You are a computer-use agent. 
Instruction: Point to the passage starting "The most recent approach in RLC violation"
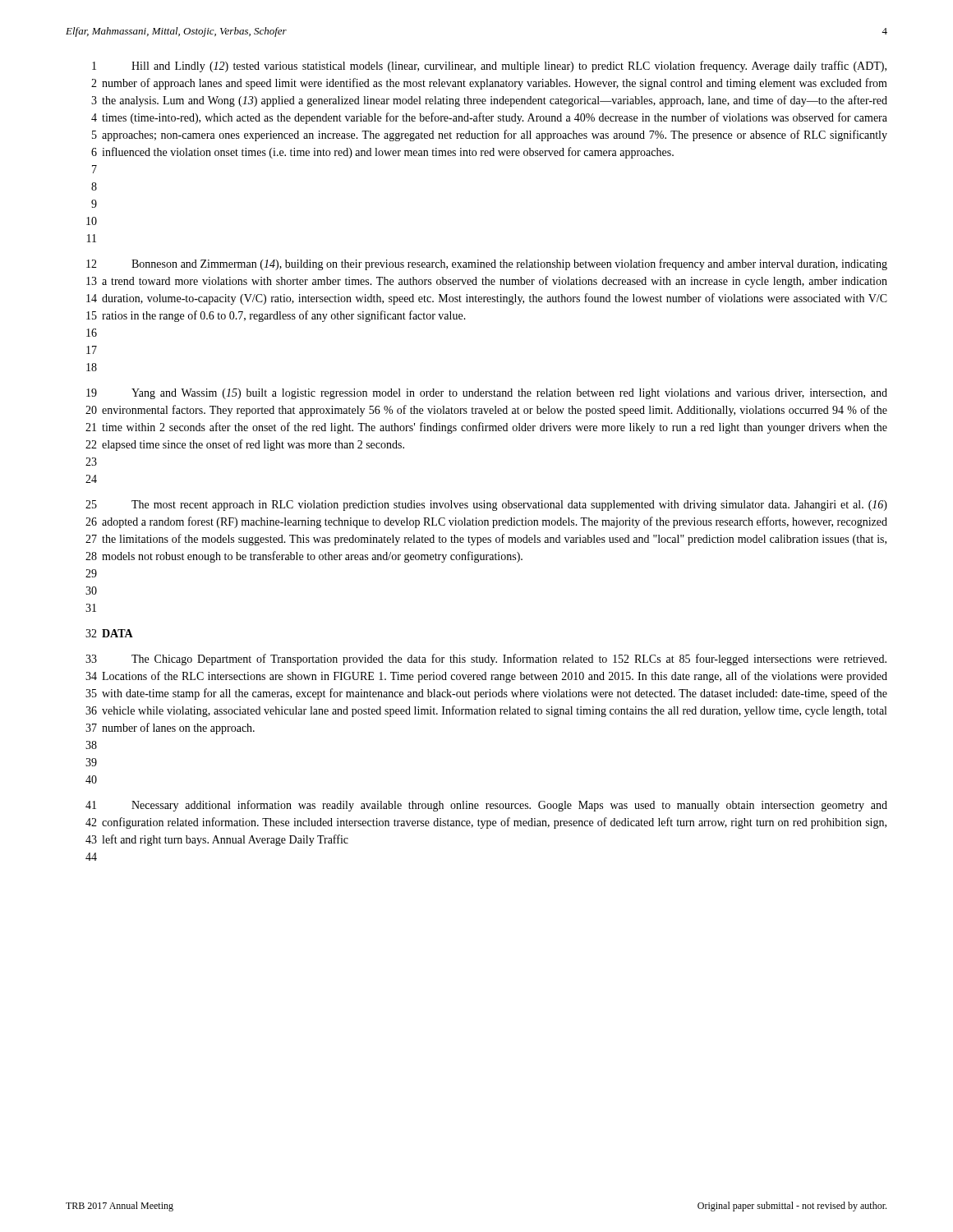click(495, 531)
